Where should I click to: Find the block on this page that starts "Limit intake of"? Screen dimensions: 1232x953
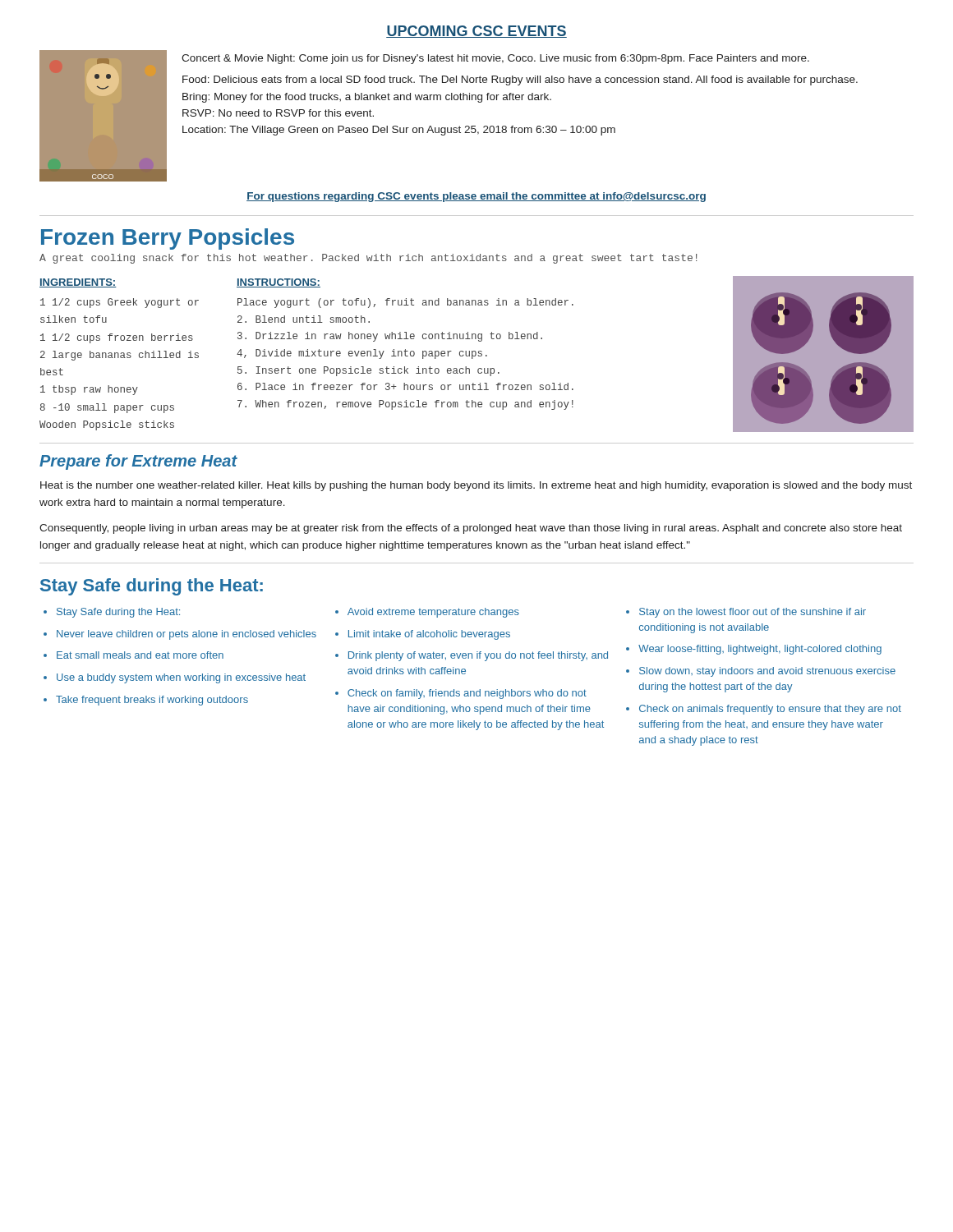coord(429,633)
